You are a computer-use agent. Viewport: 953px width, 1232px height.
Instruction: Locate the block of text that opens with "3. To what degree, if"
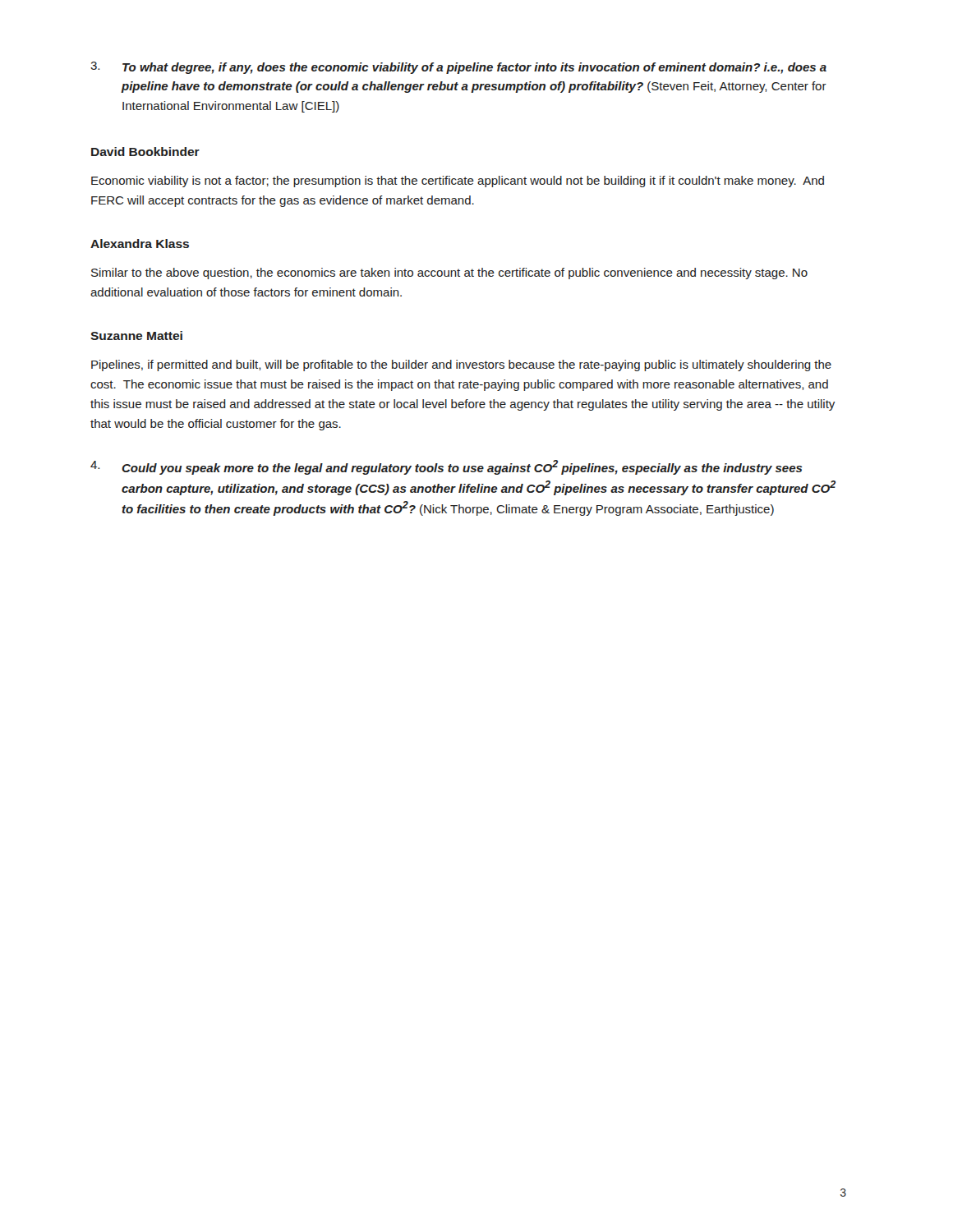coord(468,86)
